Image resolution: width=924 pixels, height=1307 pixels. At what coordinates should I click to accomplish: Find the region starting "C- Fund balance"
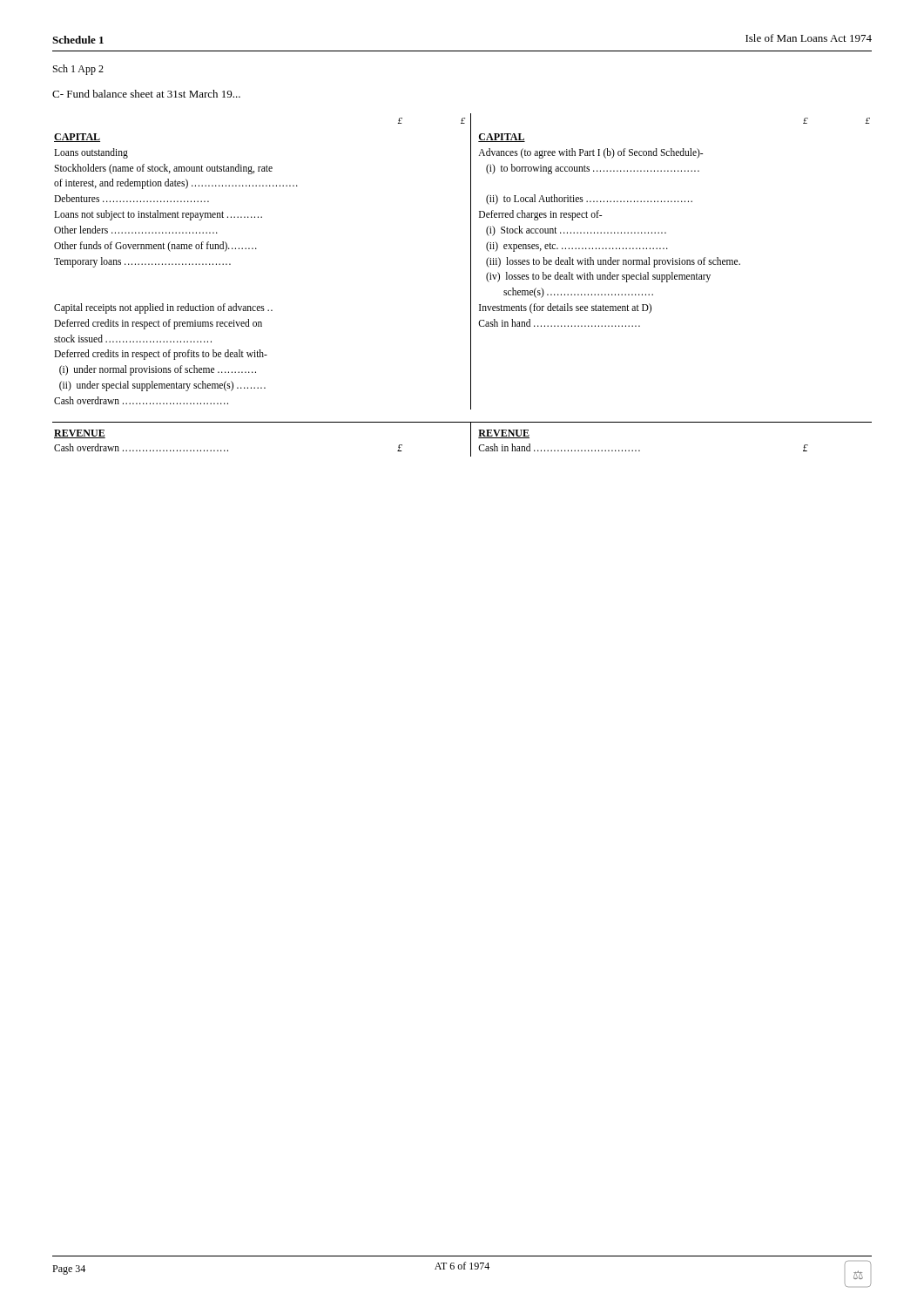tap(147, 94)
